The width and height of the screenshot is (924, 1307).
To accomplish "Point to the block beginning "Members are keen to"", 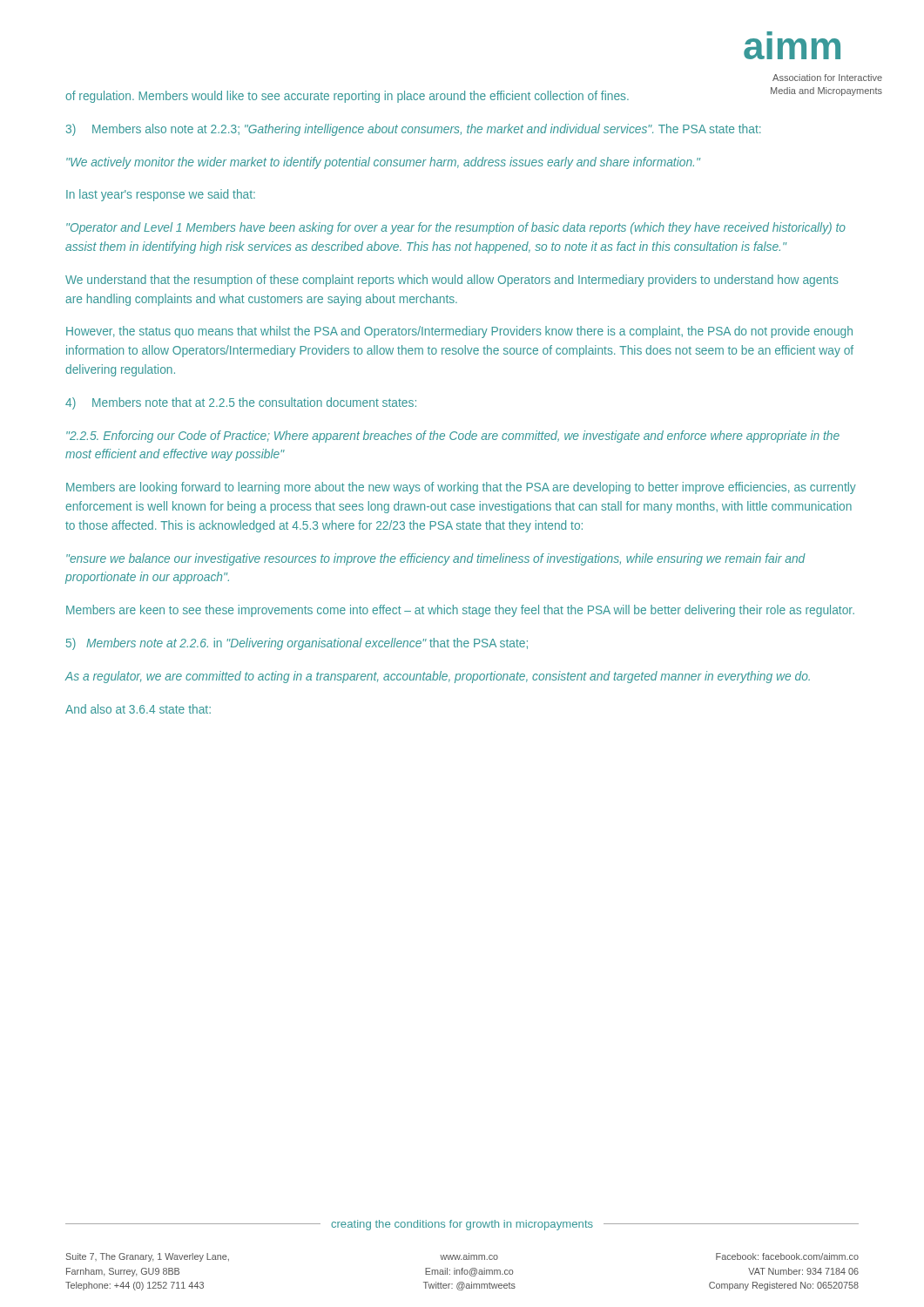I will tap(460, 610).
